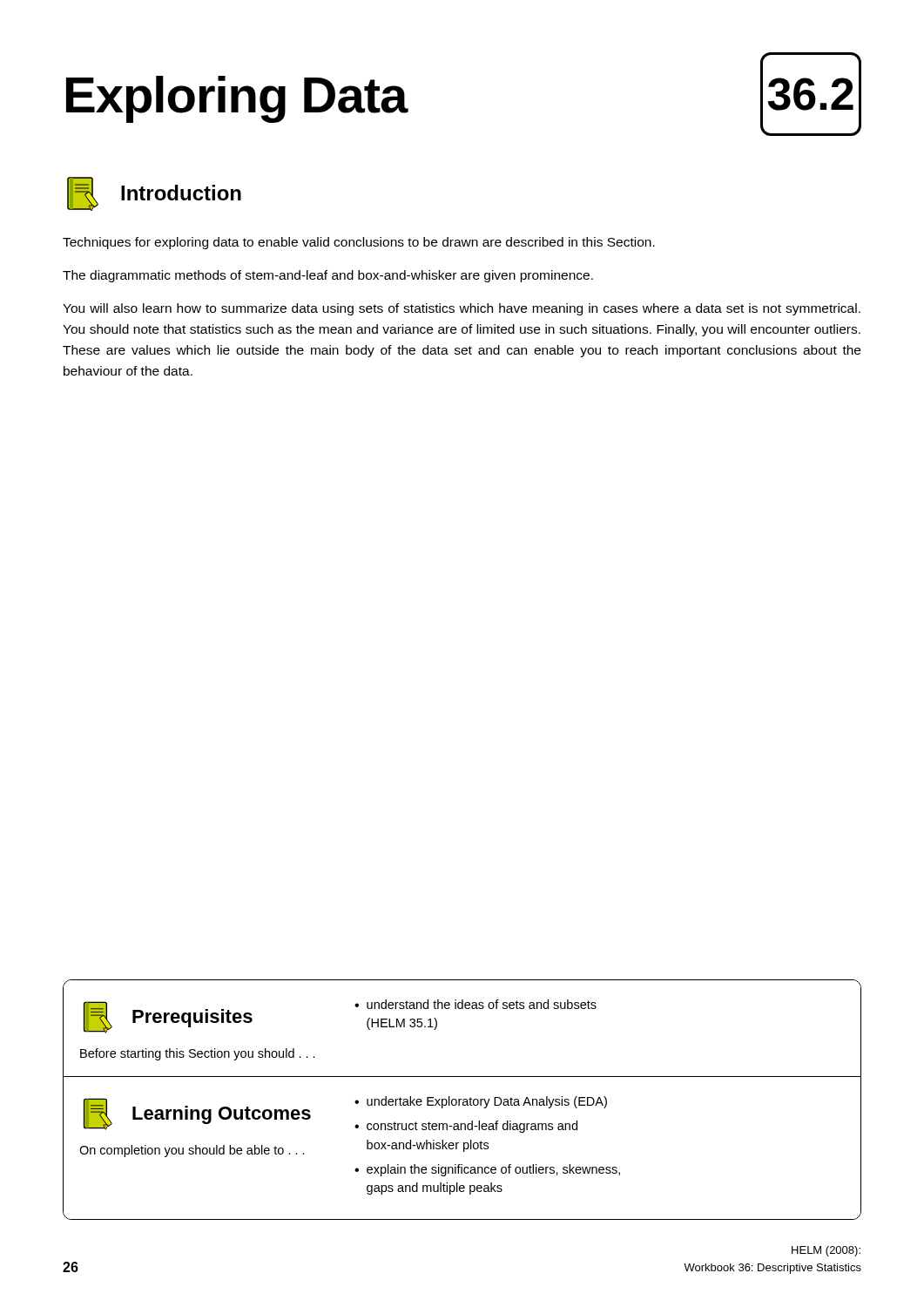Viewport: 924px width, 1307px height.
Task: Point to the passage starting "On completion you should be able to"
Action: pyautogui.click(x=192, y=1150)
